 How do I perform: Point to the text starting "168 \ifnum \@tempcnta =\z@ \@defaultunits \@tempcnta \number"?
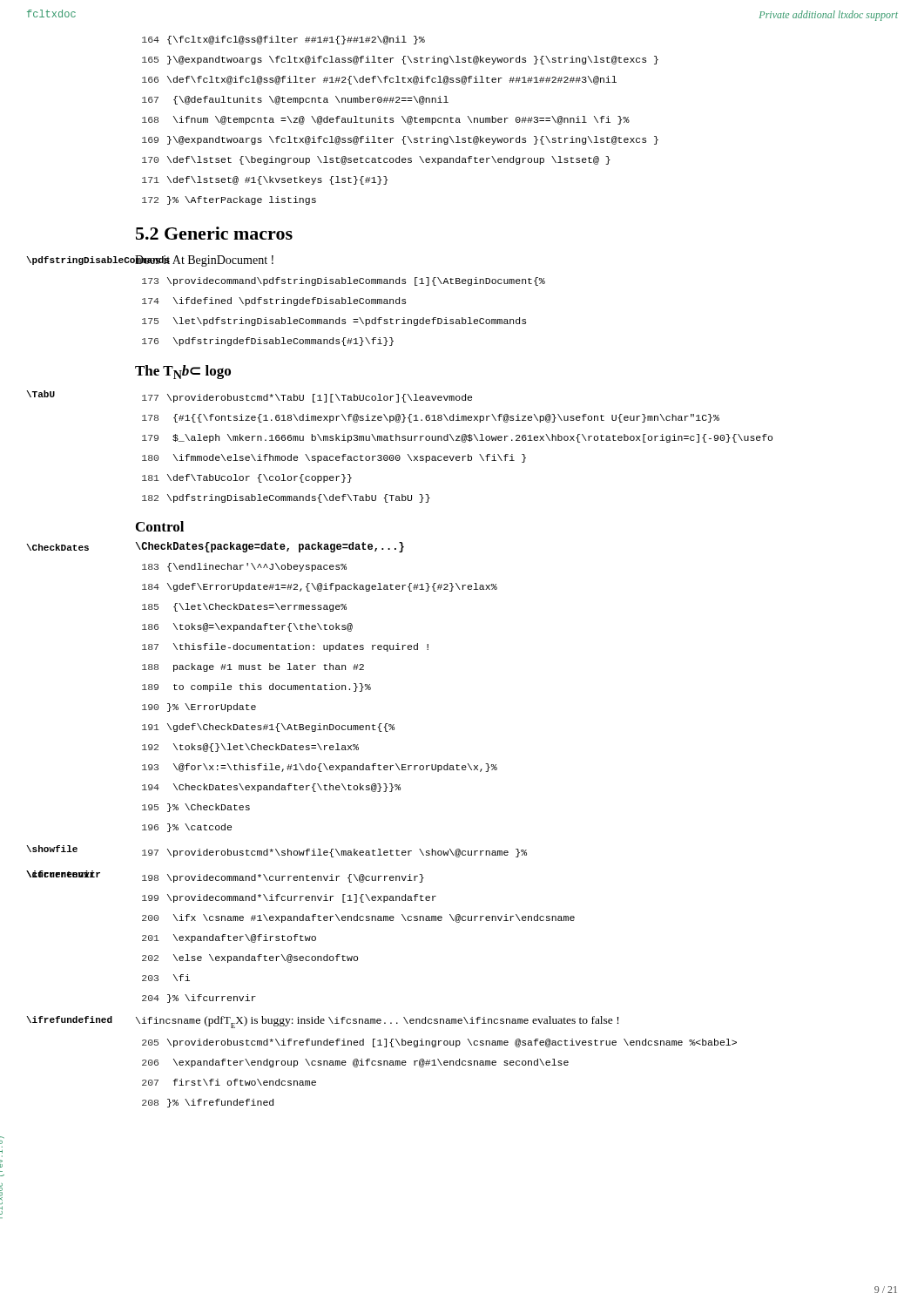click(x=382, y=120)
